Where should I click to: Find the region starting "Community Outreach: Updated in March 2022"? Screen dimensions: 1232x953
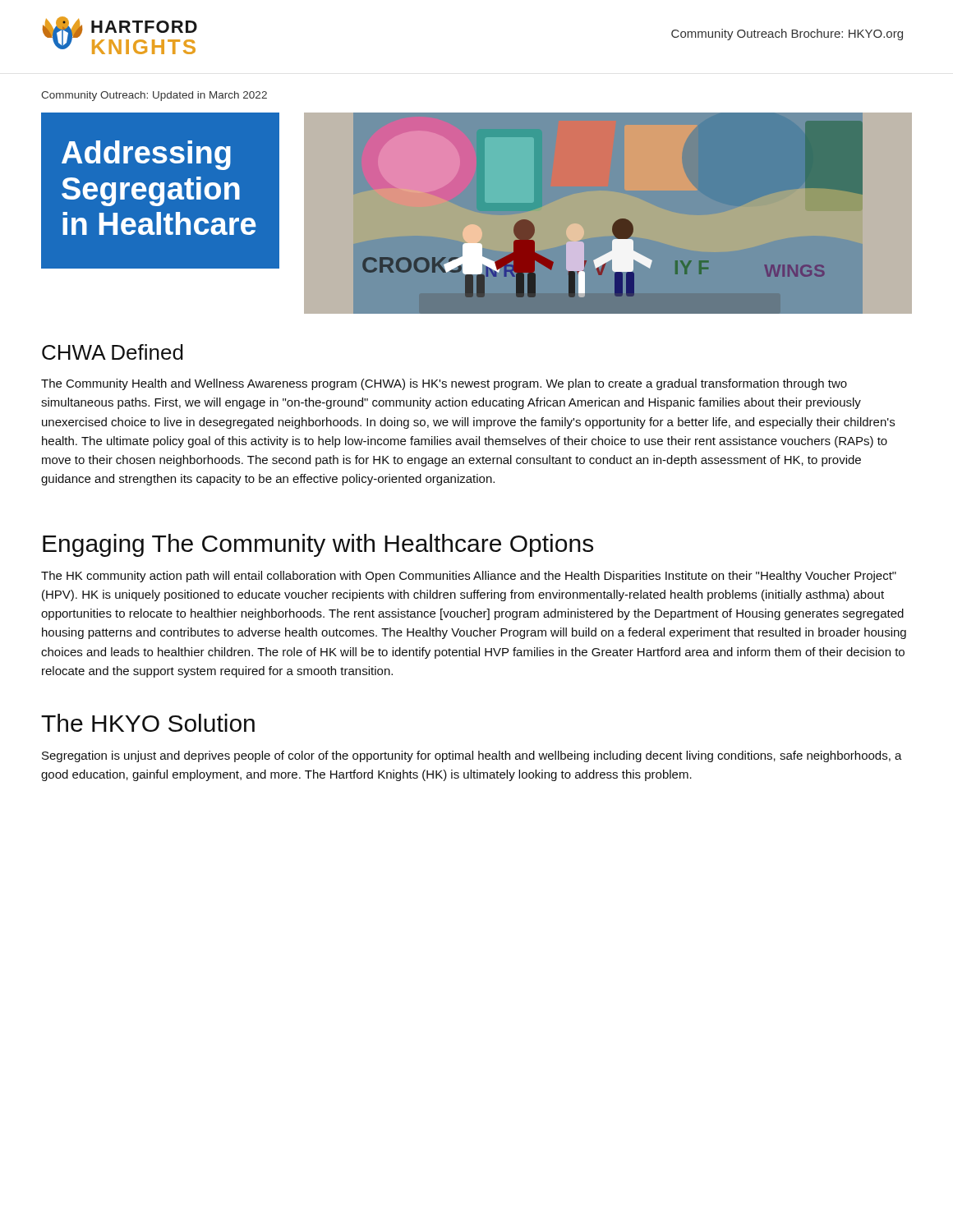pyautogui.click(x=154, y=95)
